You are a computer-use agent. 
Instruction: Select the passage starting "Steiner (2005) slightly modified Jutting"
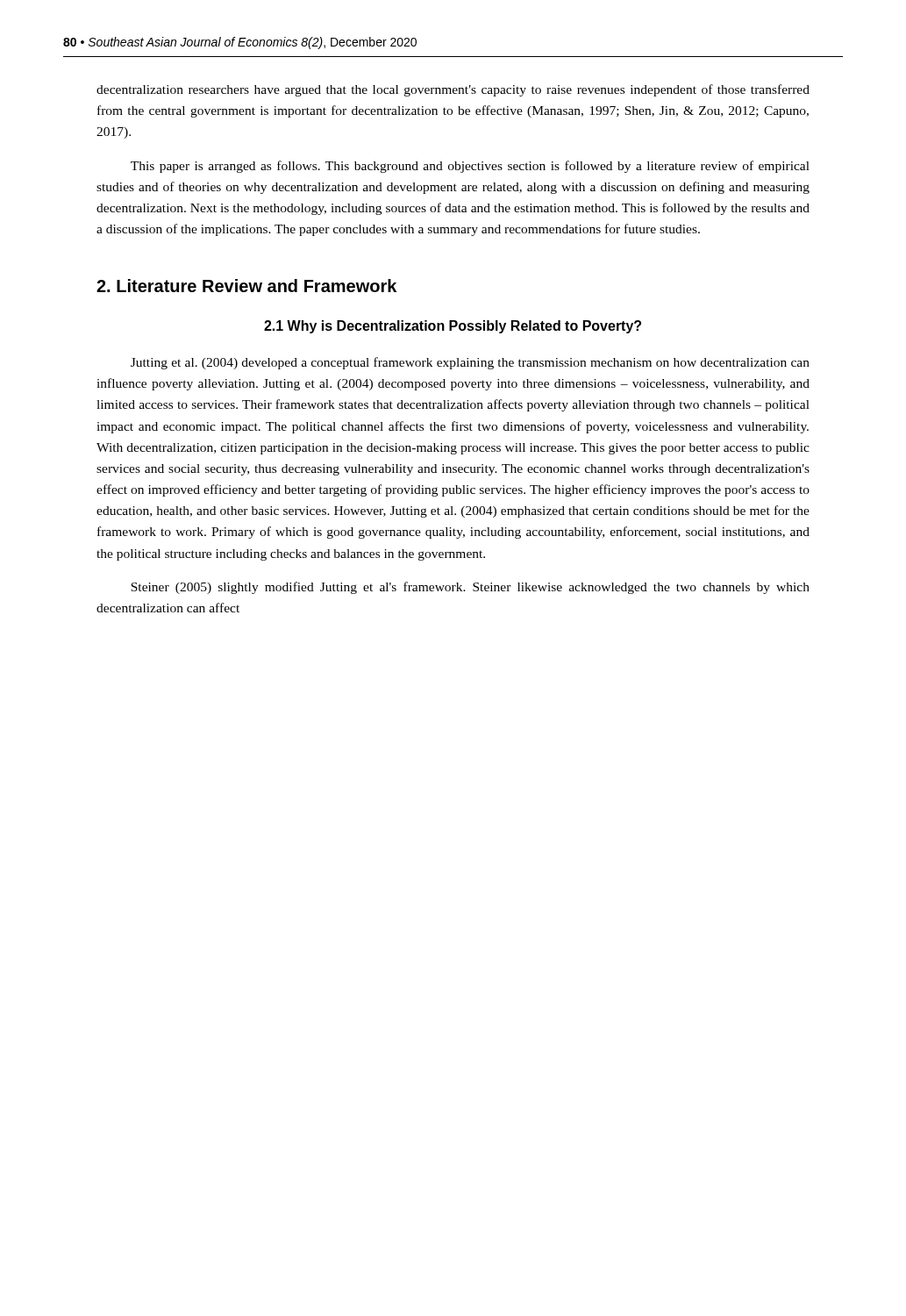point(453,597)
